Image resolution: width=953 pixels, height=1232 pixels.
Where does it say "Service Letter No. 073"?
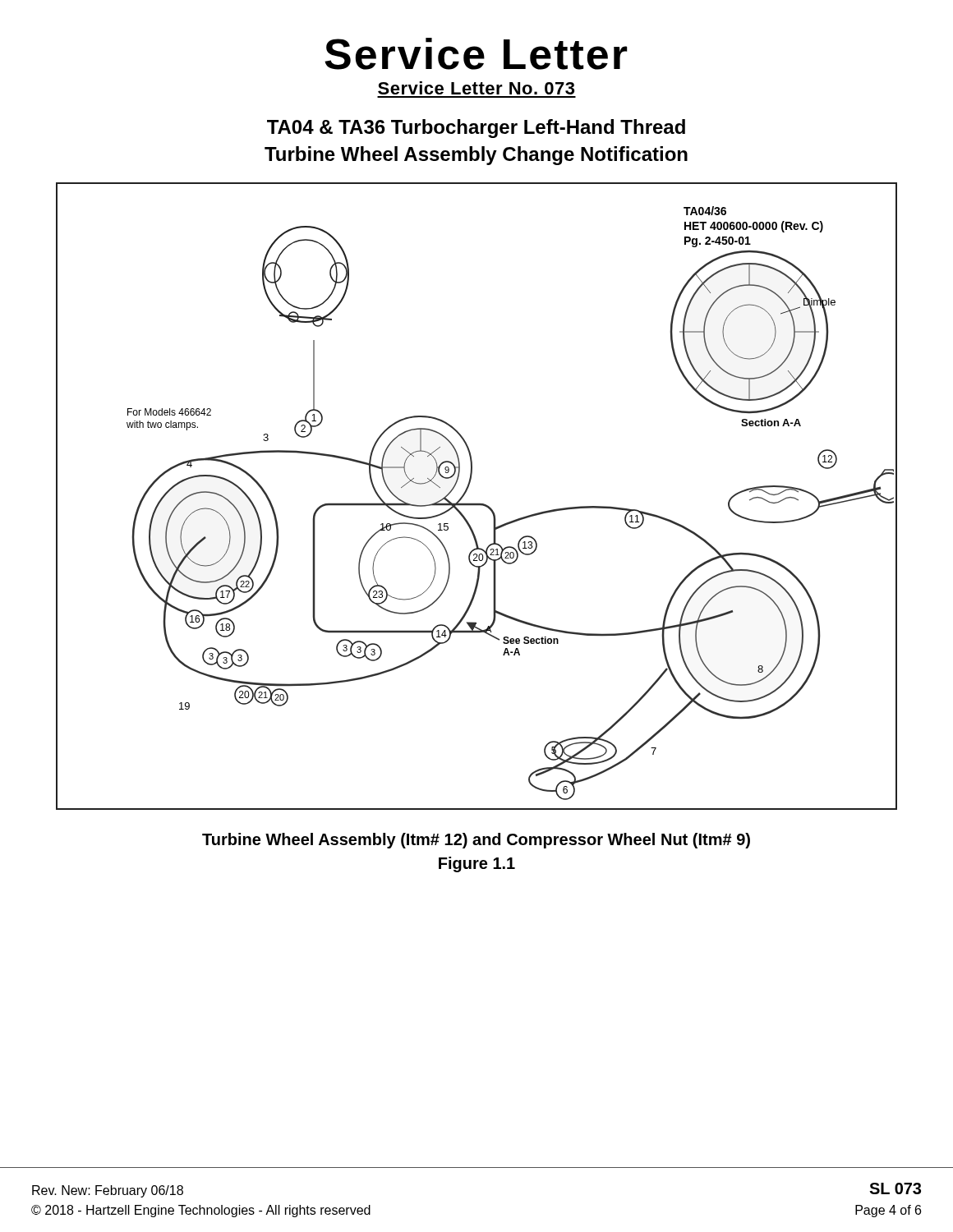coord(476,88)
